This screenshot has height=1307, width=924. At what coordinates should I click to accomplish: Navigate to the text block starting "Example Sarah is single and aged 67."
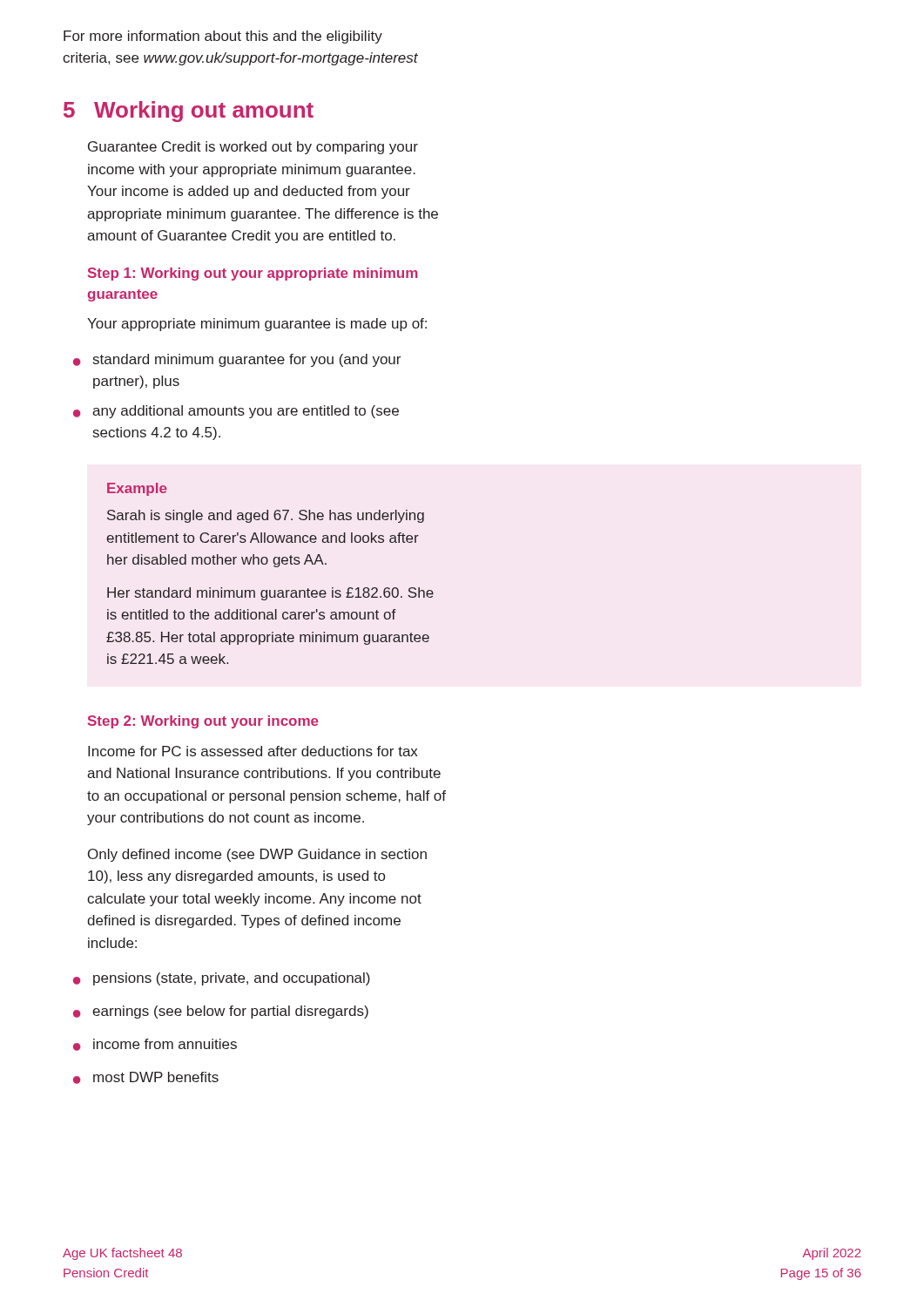tap(137, 489)
